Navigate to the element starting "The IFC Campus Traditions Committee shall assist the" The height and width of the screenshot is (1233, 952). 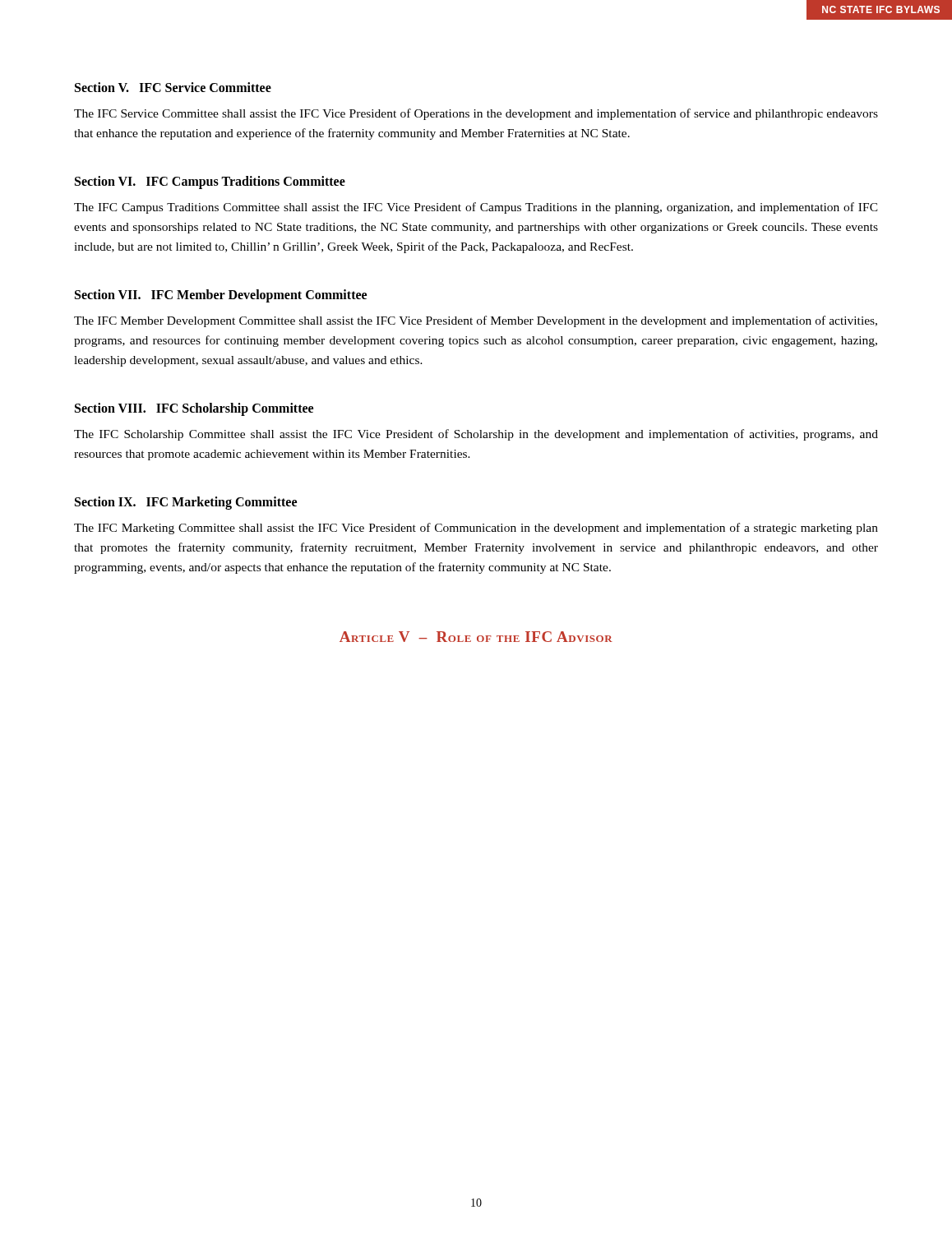(x=476, y=227)
